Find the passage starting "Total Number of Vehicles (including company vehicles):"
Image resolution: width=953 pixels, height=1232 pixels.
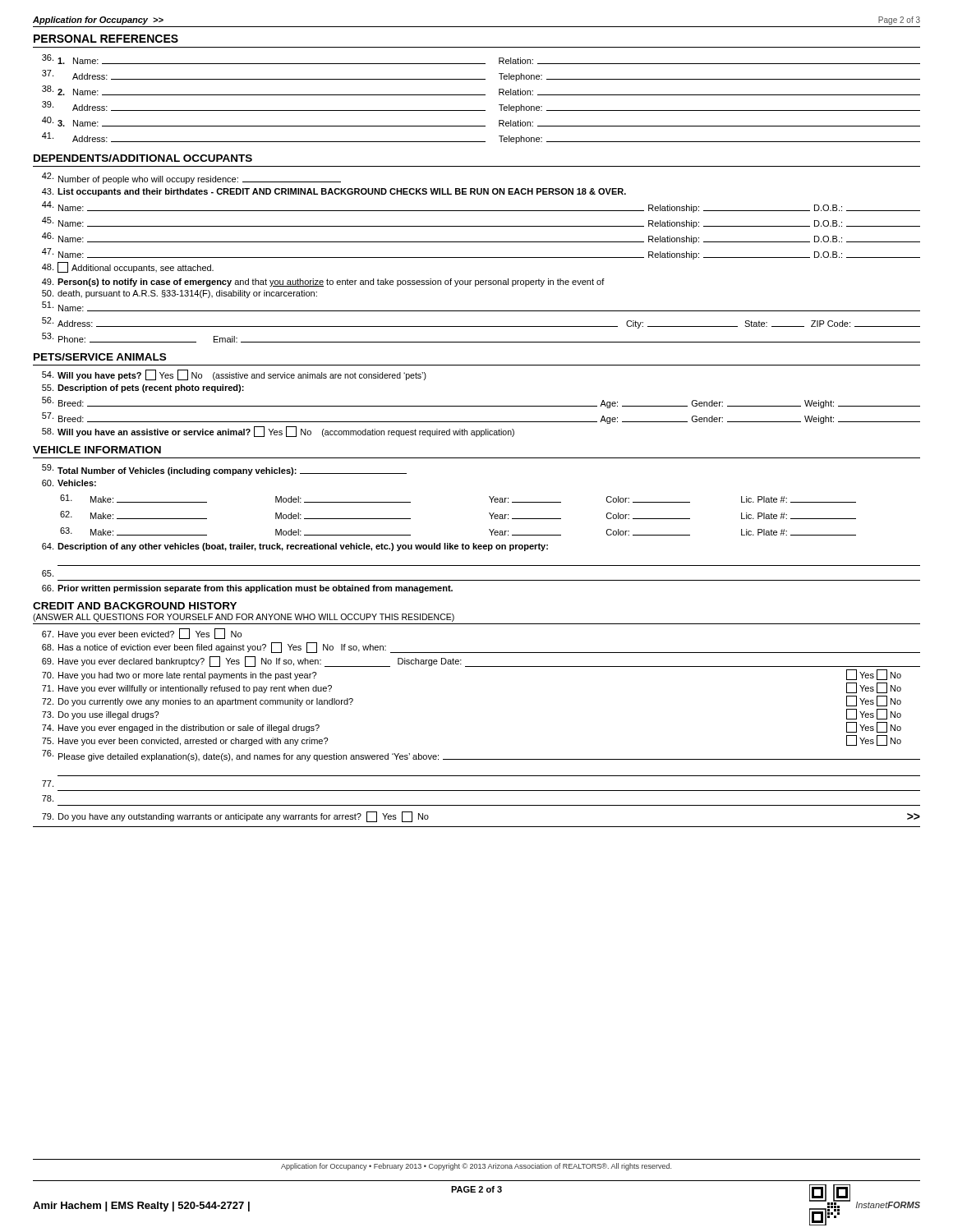tap(476, 469)
